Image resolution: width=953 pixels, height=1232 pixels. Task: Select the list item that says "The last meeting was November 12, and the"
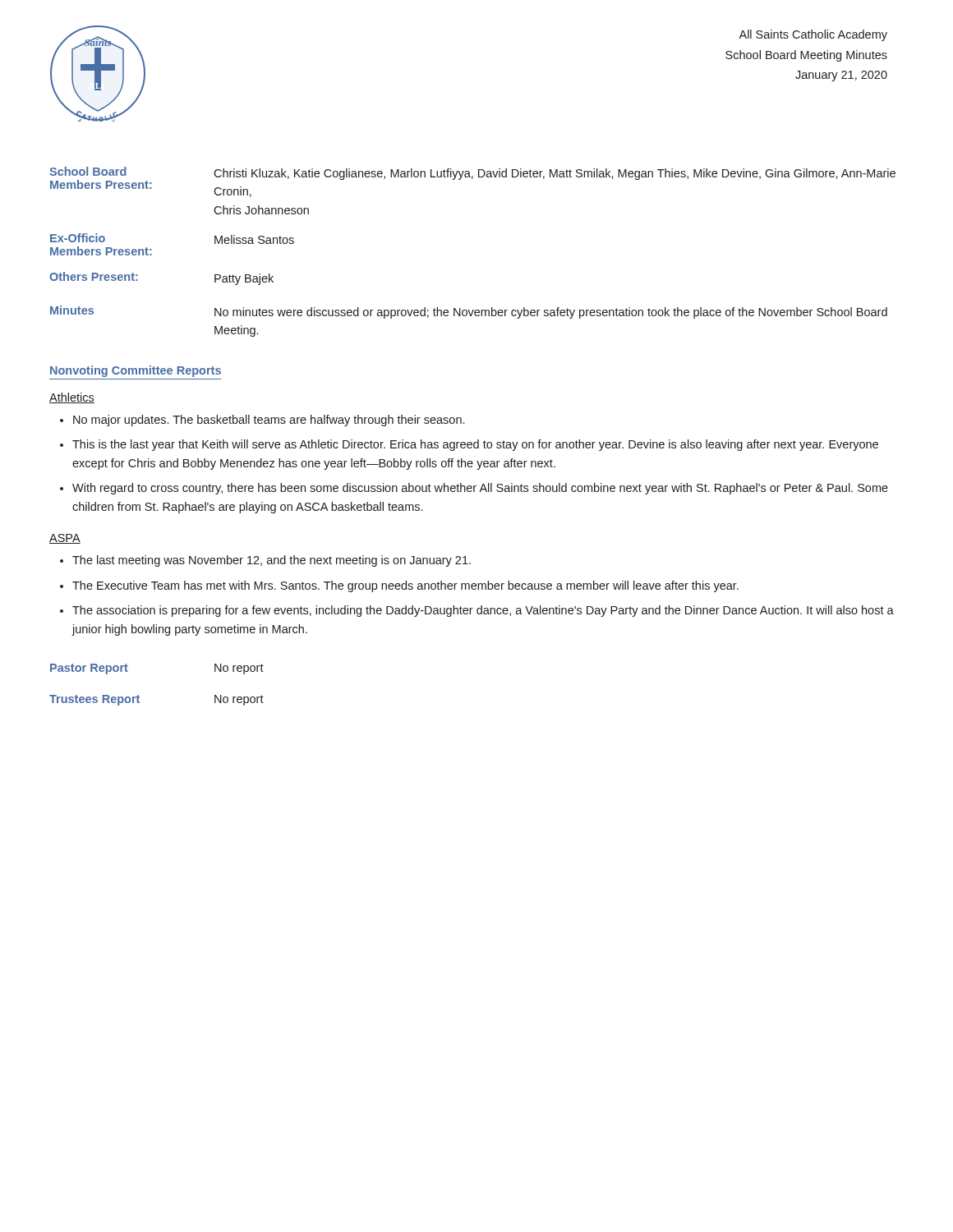[272, 560]
